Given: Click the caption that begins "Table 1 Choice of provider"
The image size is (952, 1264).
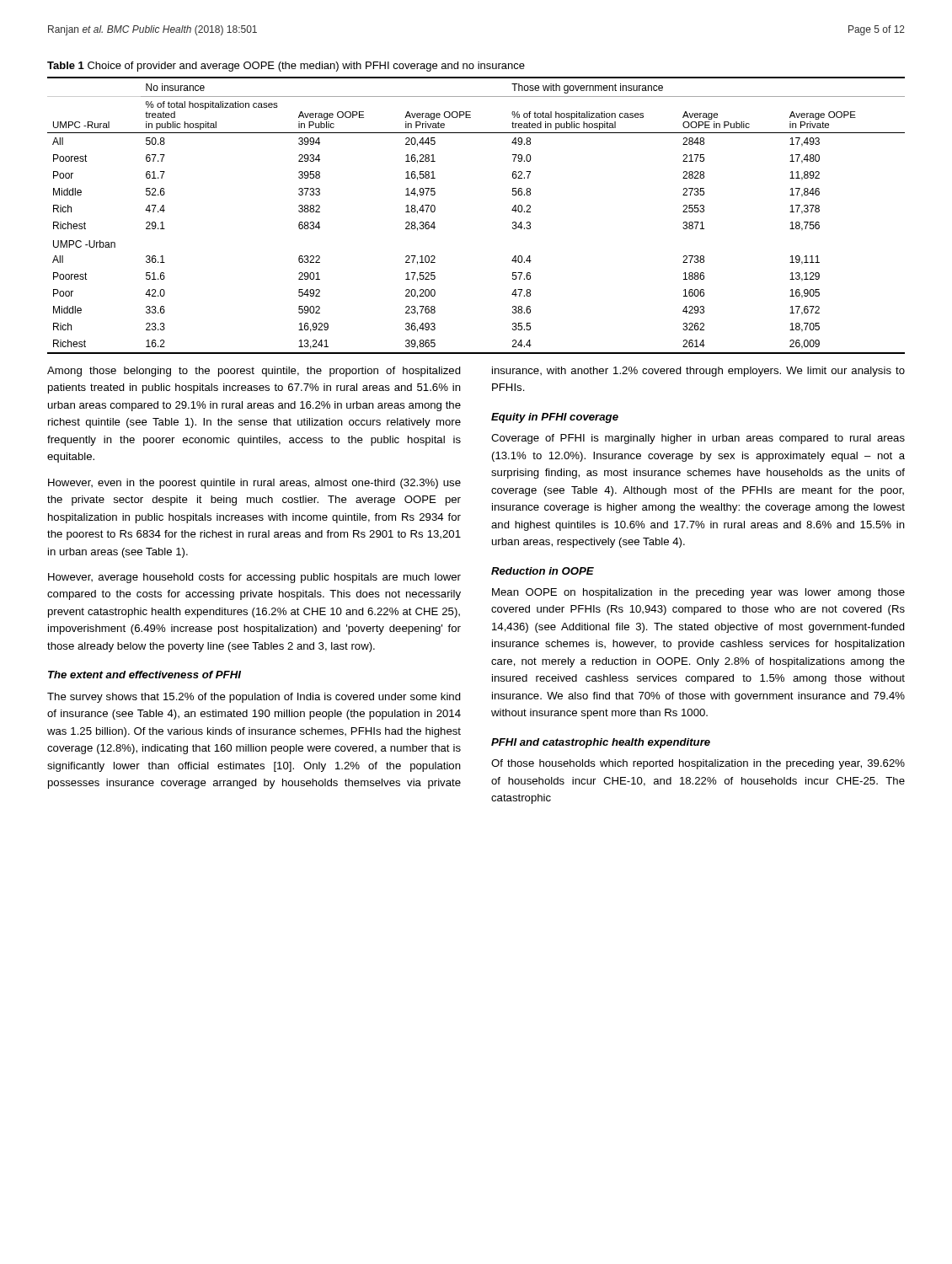Looking at the screenshot, I should pos(286,65).
